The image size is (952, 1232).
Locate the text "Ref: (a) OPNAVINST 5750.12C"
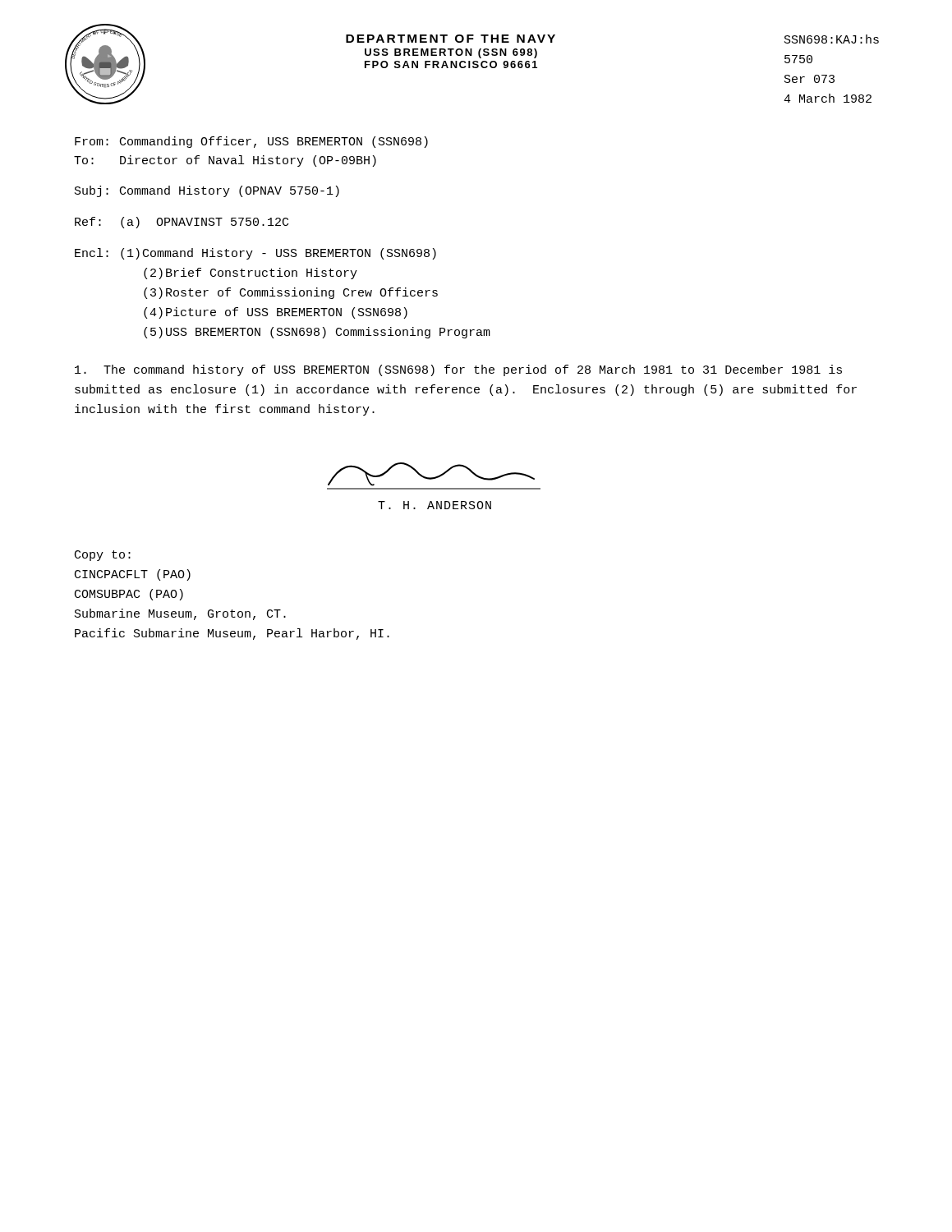[182, 223]
